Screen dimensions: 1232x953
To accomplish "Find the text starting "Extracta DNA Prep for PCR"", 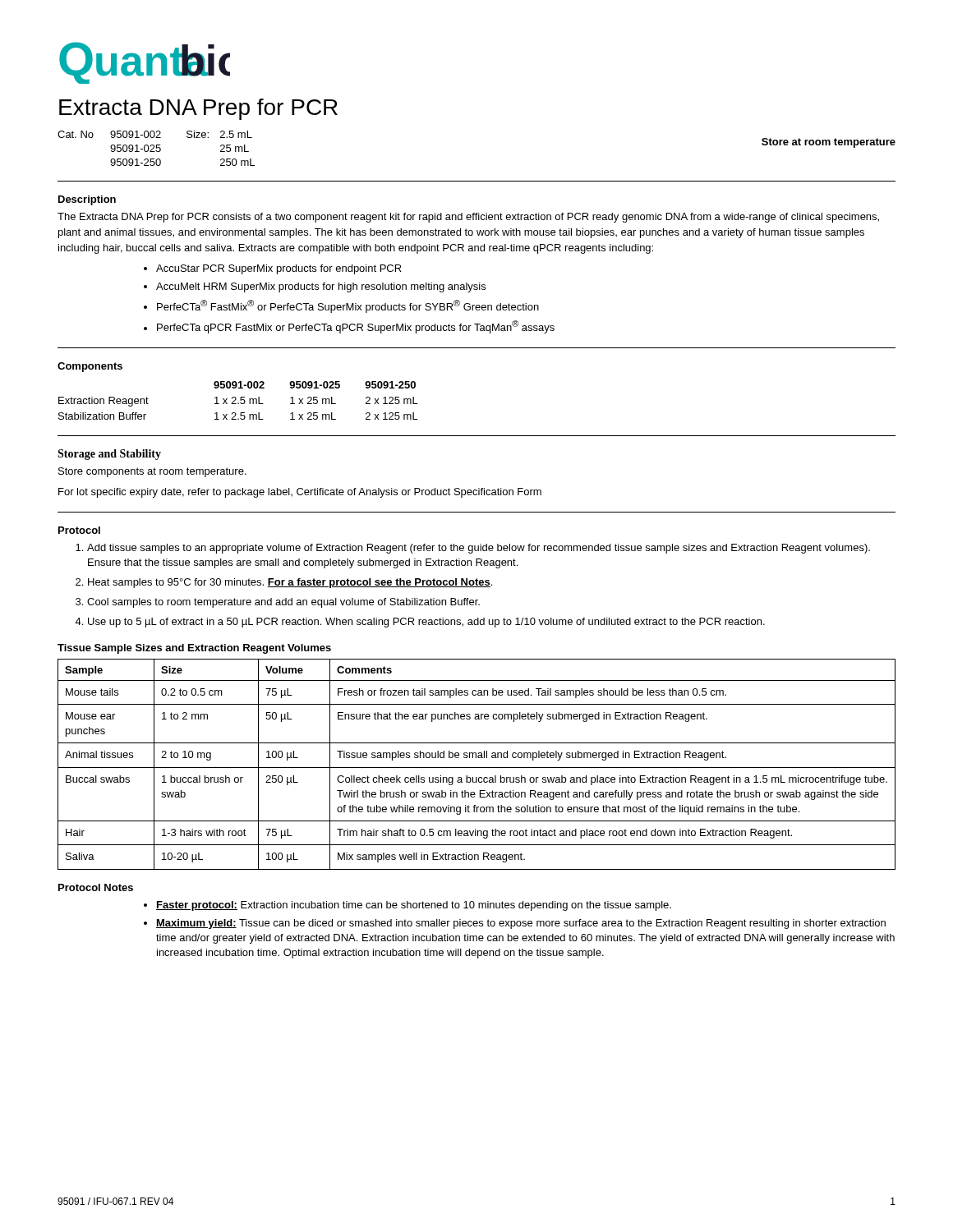I will coord(198,107).
